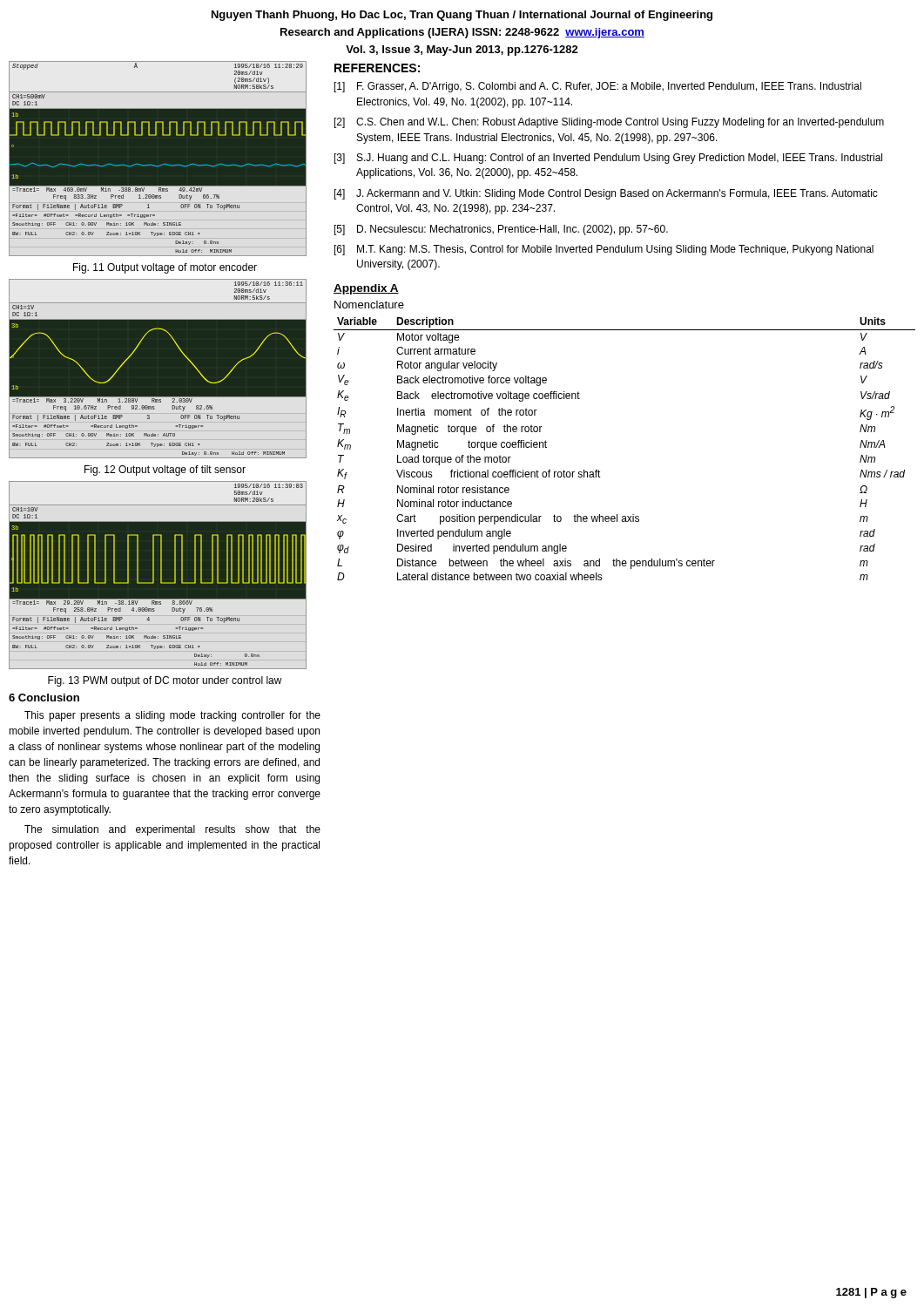Select the region starting "[2] C.S. Chen and W.L. Chen: Robust"

(624, 130)
